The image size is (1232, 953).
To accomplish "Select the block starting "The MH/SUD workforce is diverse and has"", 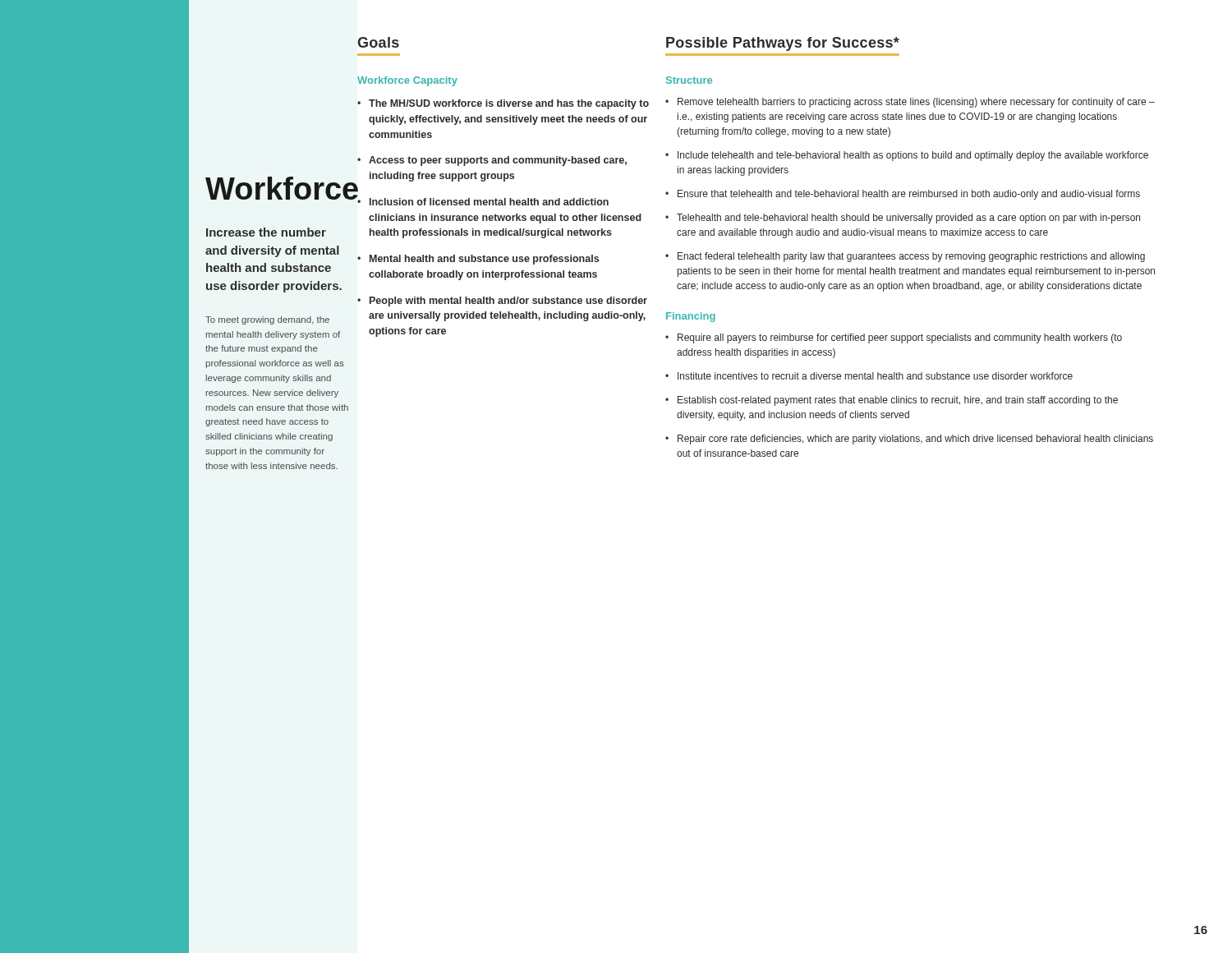I will 509,119.
